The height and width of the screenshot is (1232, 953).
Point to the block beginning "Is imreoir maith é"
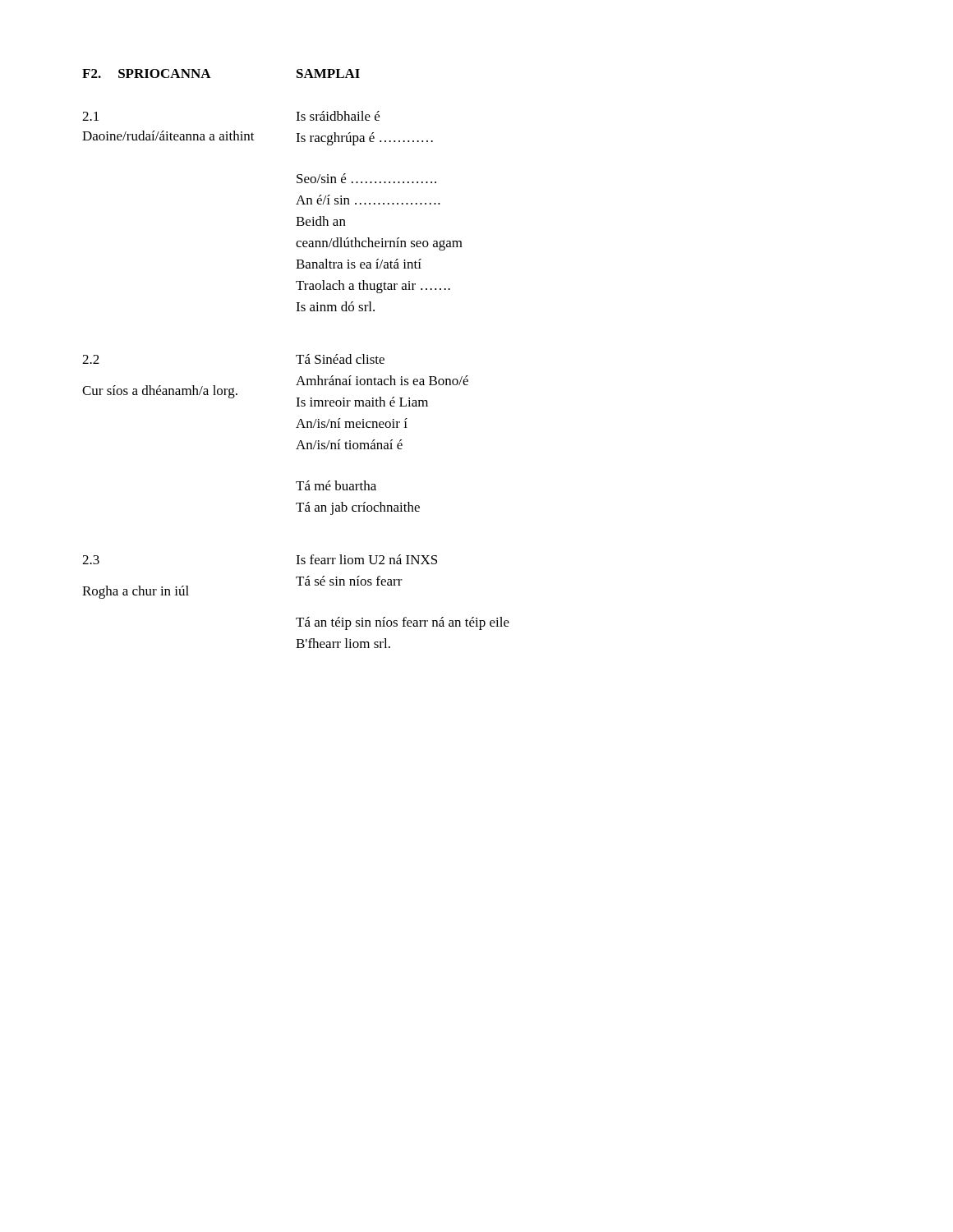[x=362, y=402]
